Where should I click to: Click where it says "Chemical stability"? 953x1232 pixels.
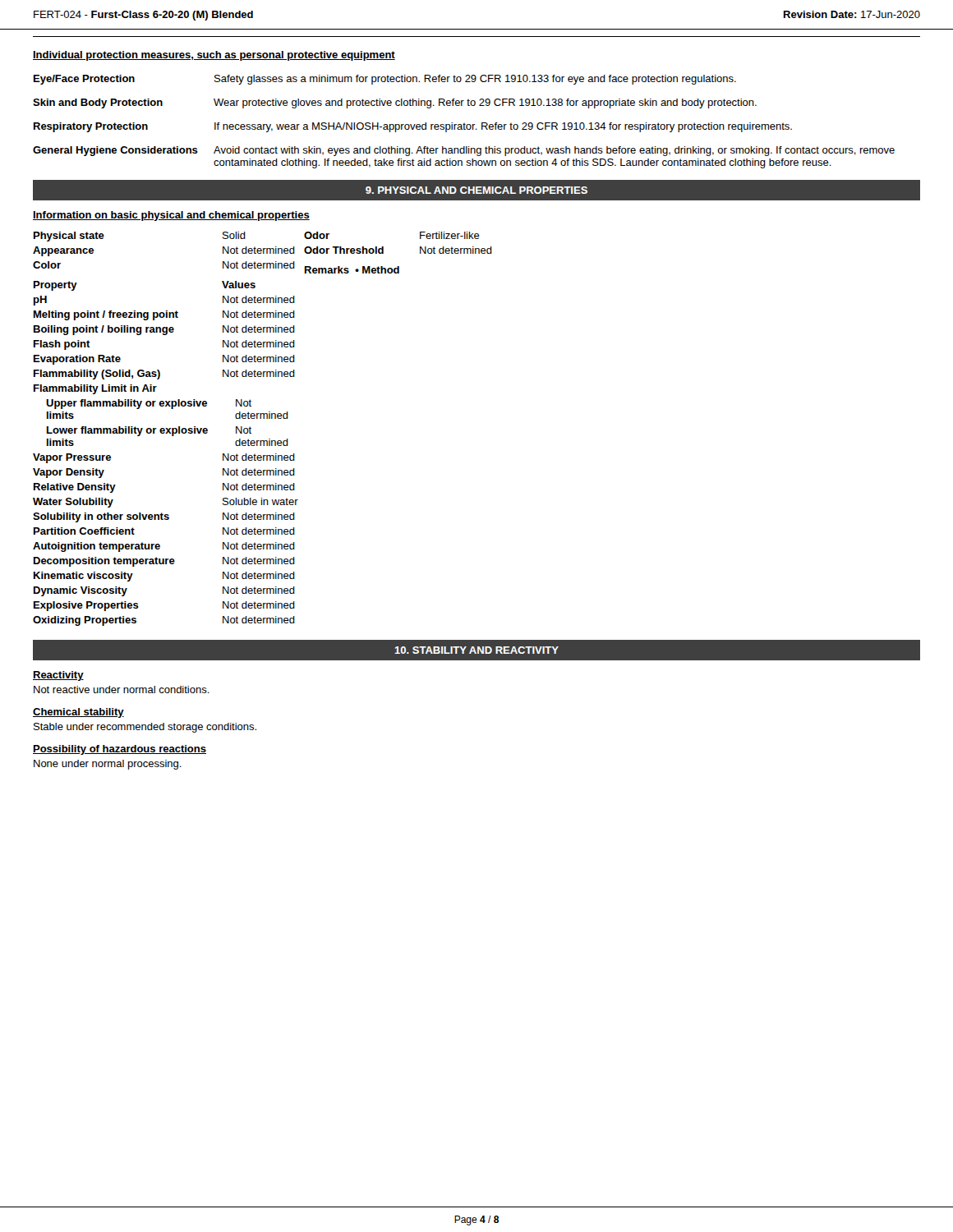(x=78, y=712)
